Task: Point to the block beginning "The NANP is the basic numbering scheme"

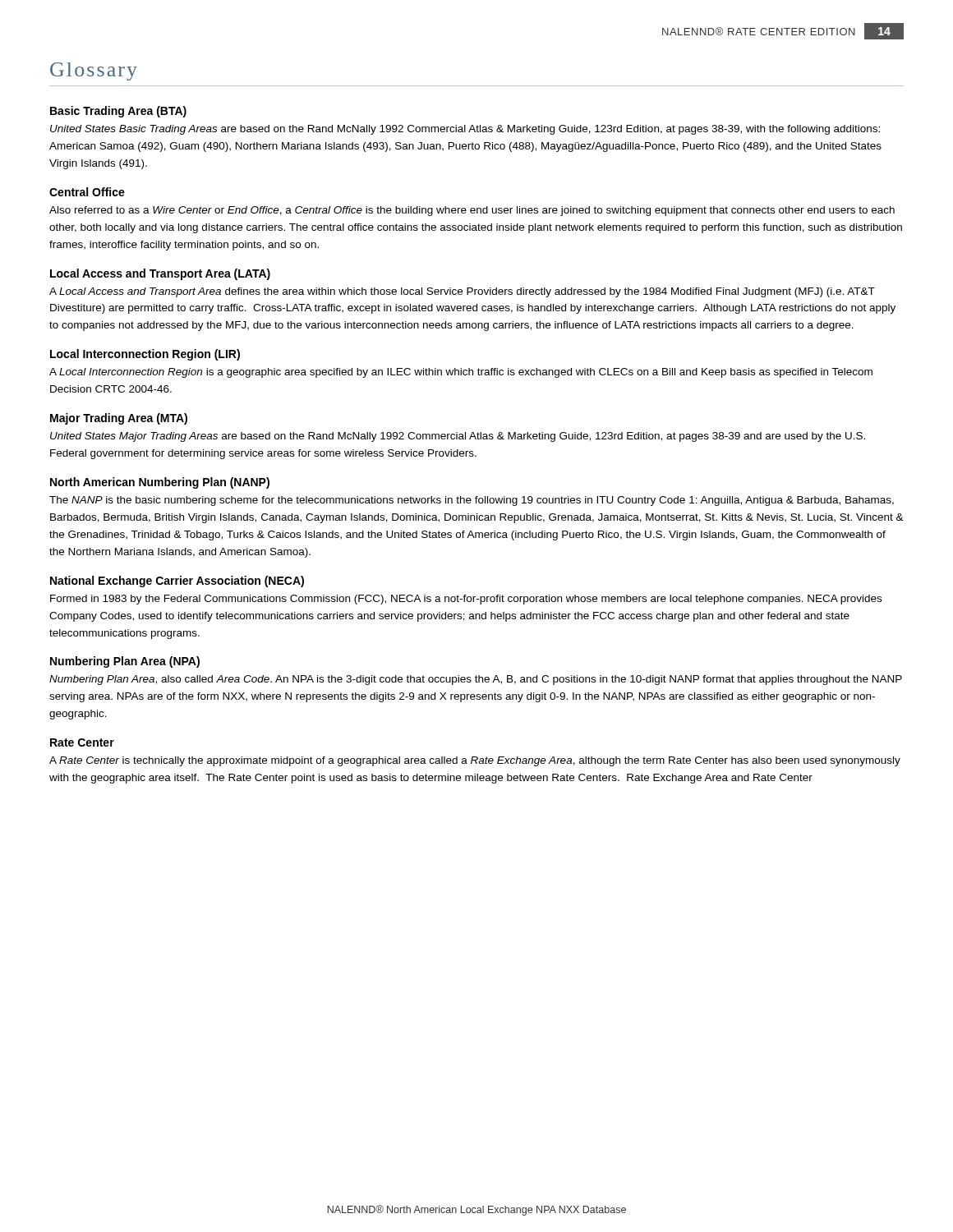Action: tap(476, 526)
